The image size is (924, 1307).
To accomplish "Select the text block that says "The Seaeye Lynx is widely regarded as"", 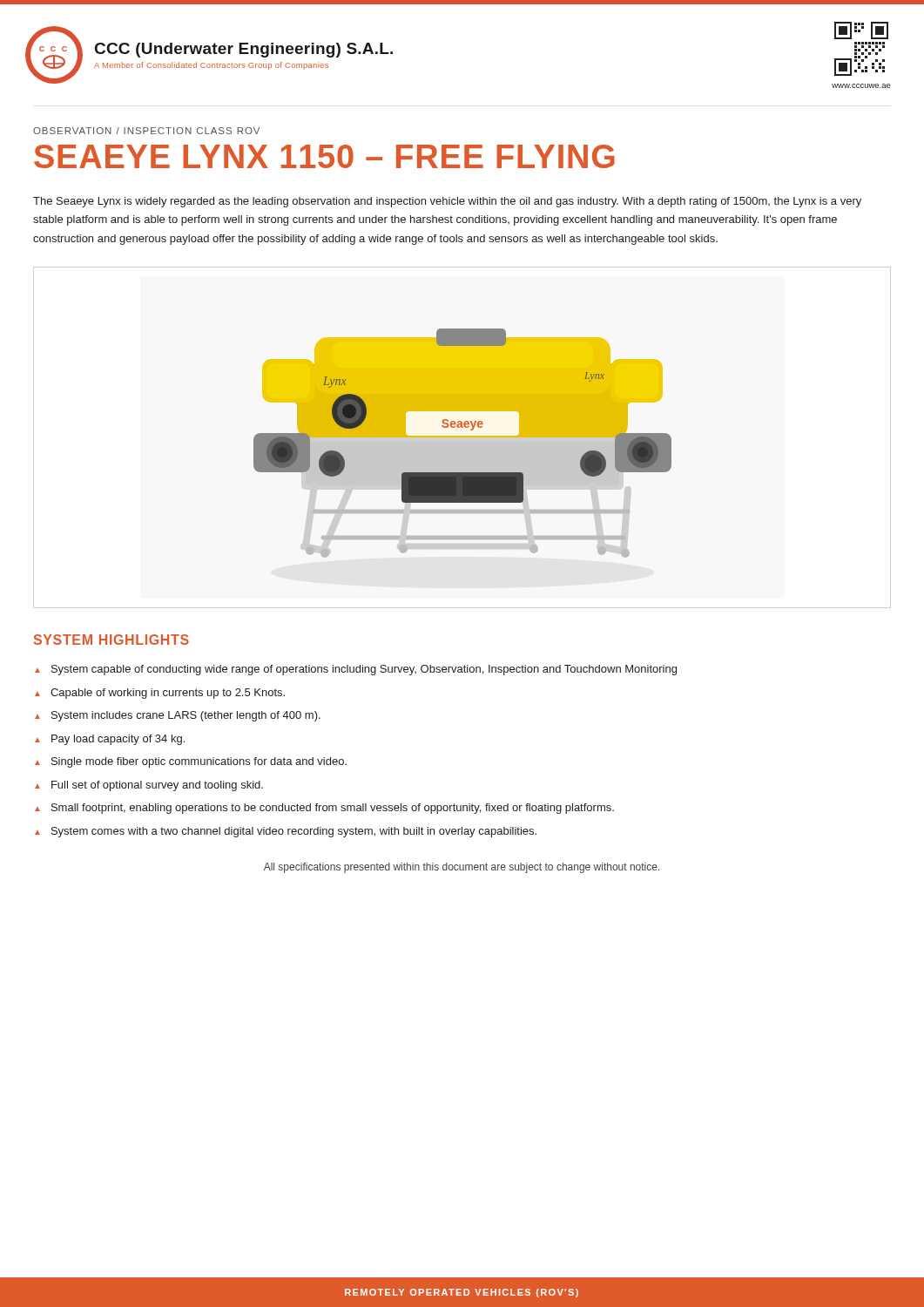I will pos(447,219).
